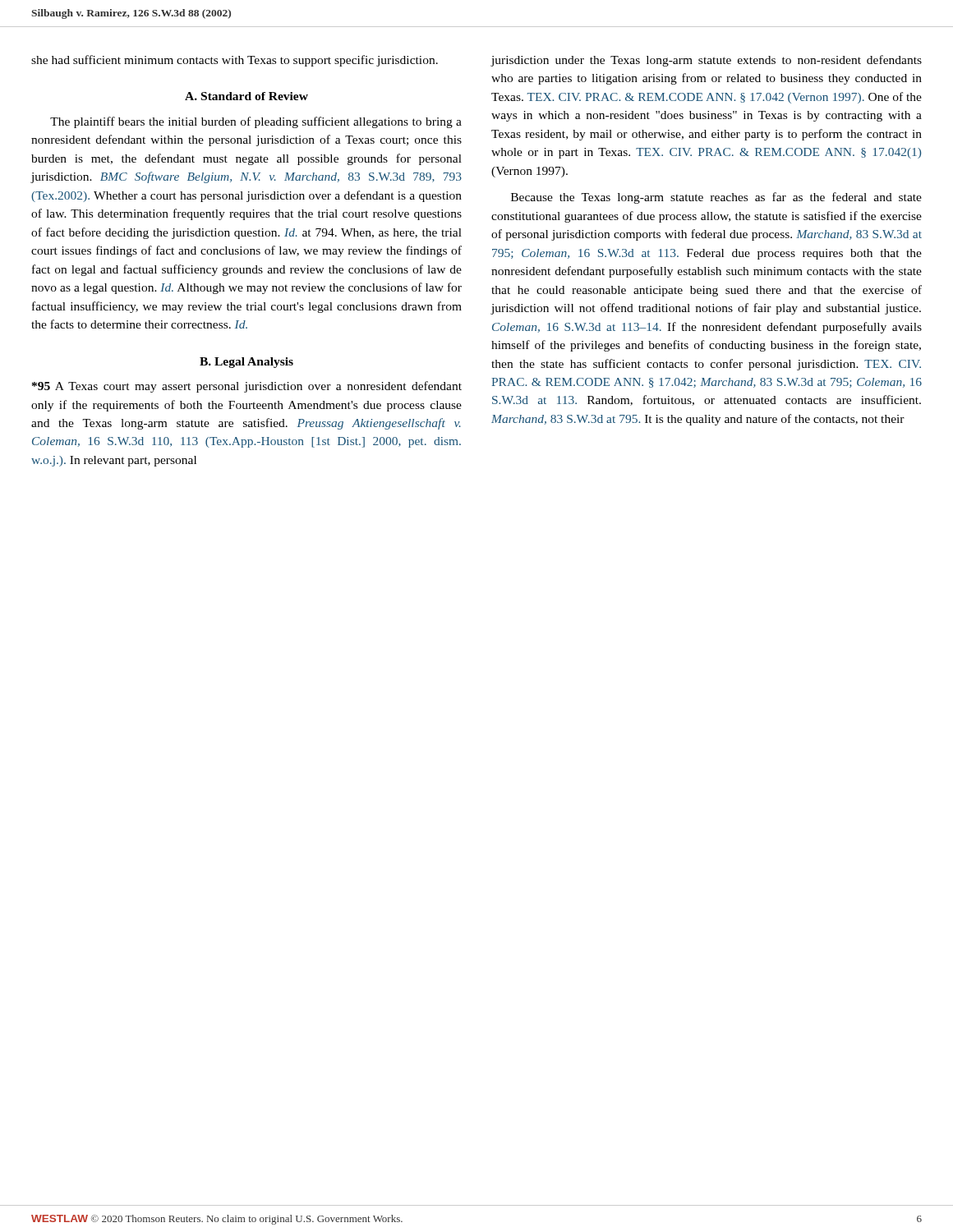
Task: Find the text block with the text "she had sufficient minimum"
Action: pos(246,60)
